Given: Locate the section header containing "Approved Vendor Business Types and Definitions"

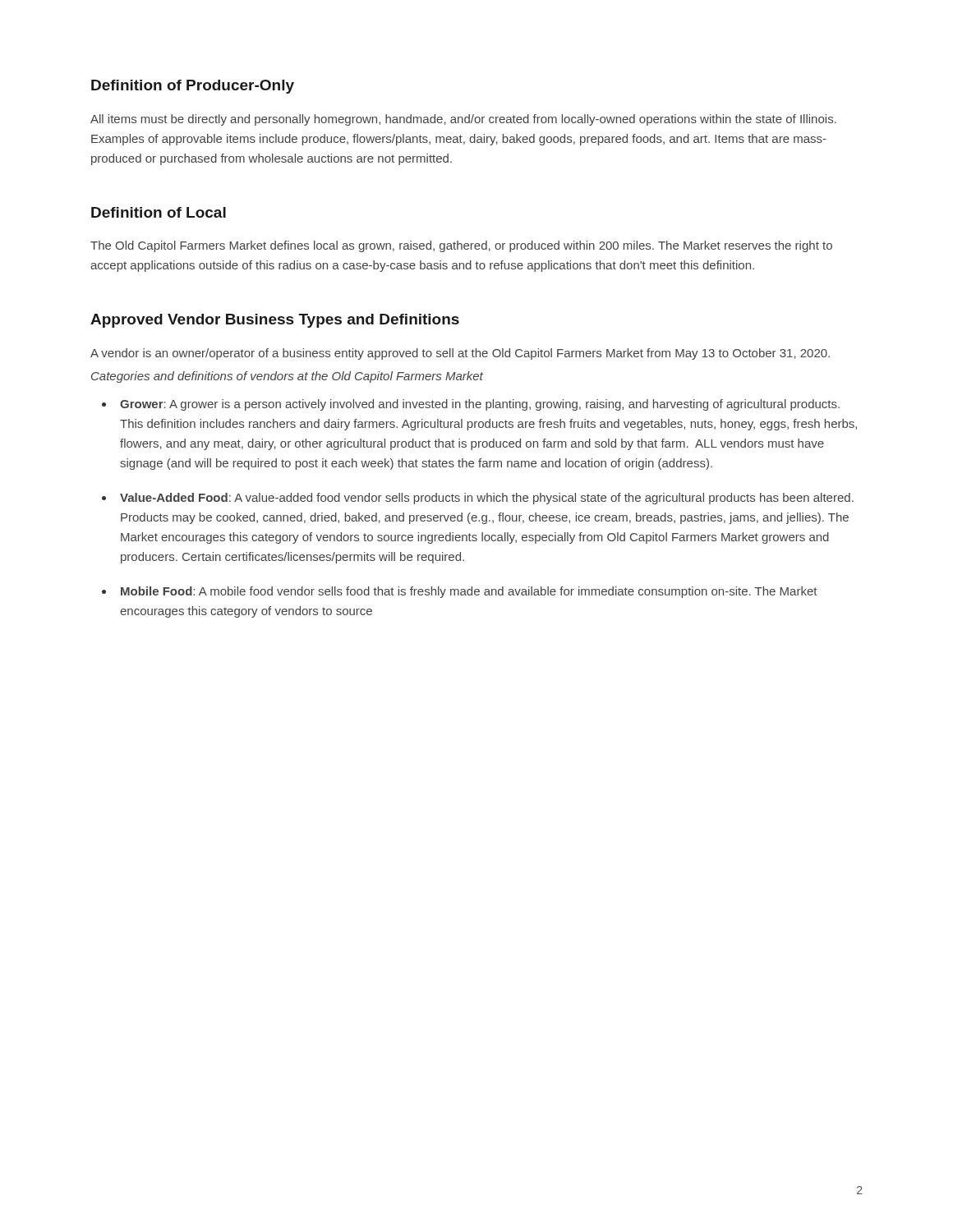Looking at the screenshot, I should 275,319.
